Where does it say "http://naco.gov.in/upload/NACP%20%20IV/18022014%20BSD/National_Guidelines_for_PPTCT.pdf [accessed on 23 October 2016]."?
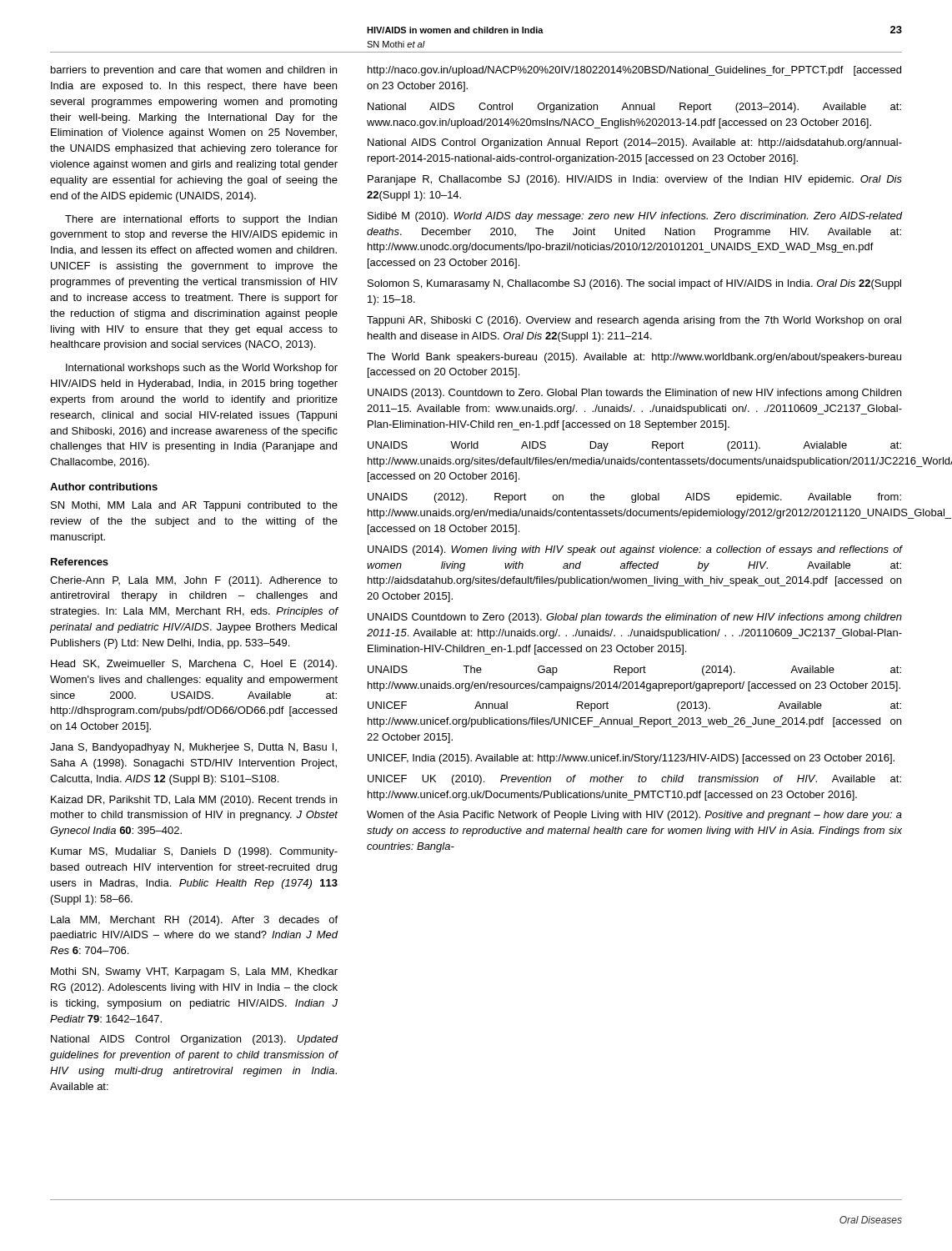This screenshot has height=1251, width=952. click(x=634, y=77)
